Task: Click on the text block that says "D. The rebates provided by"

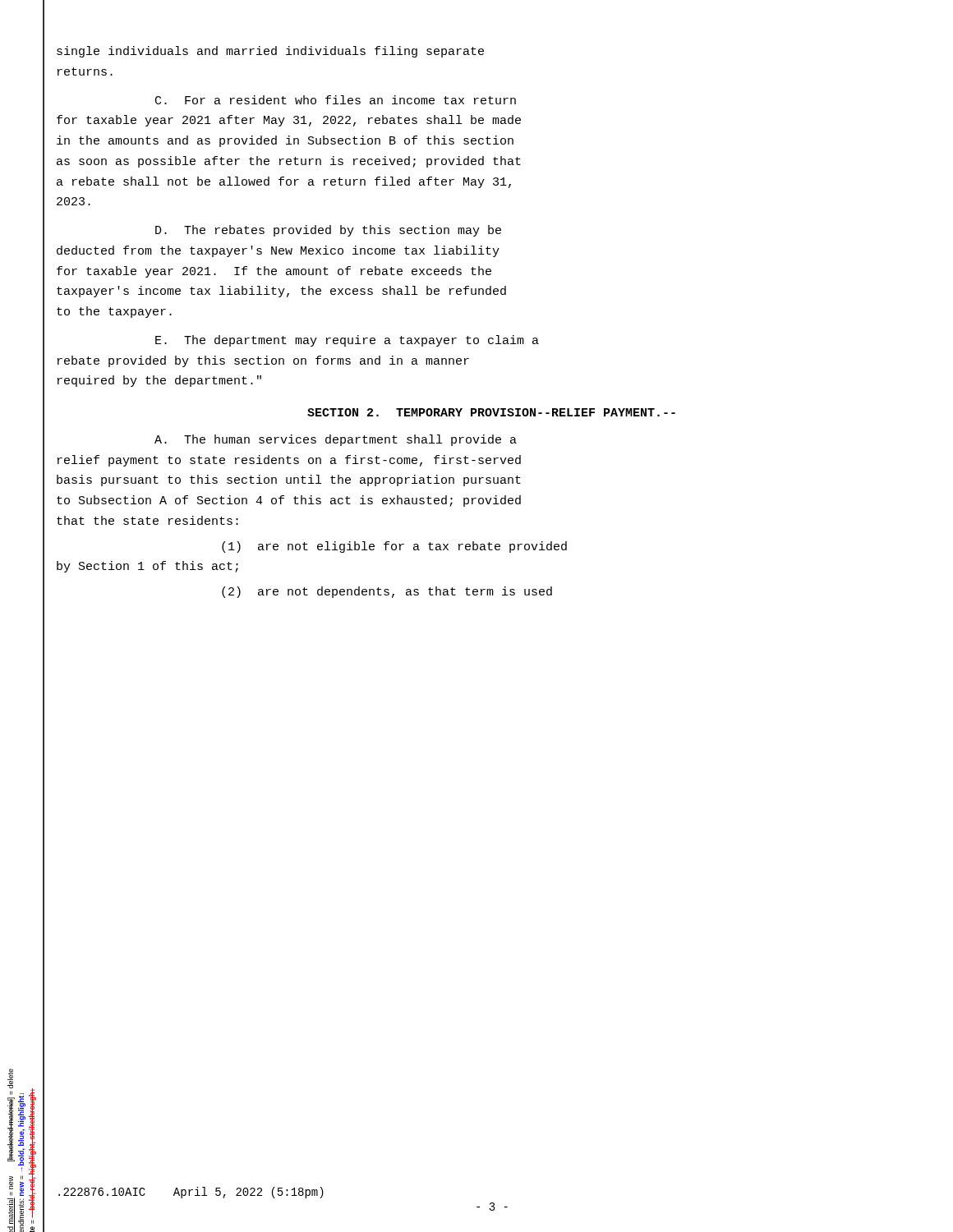Action: point(492,273)
